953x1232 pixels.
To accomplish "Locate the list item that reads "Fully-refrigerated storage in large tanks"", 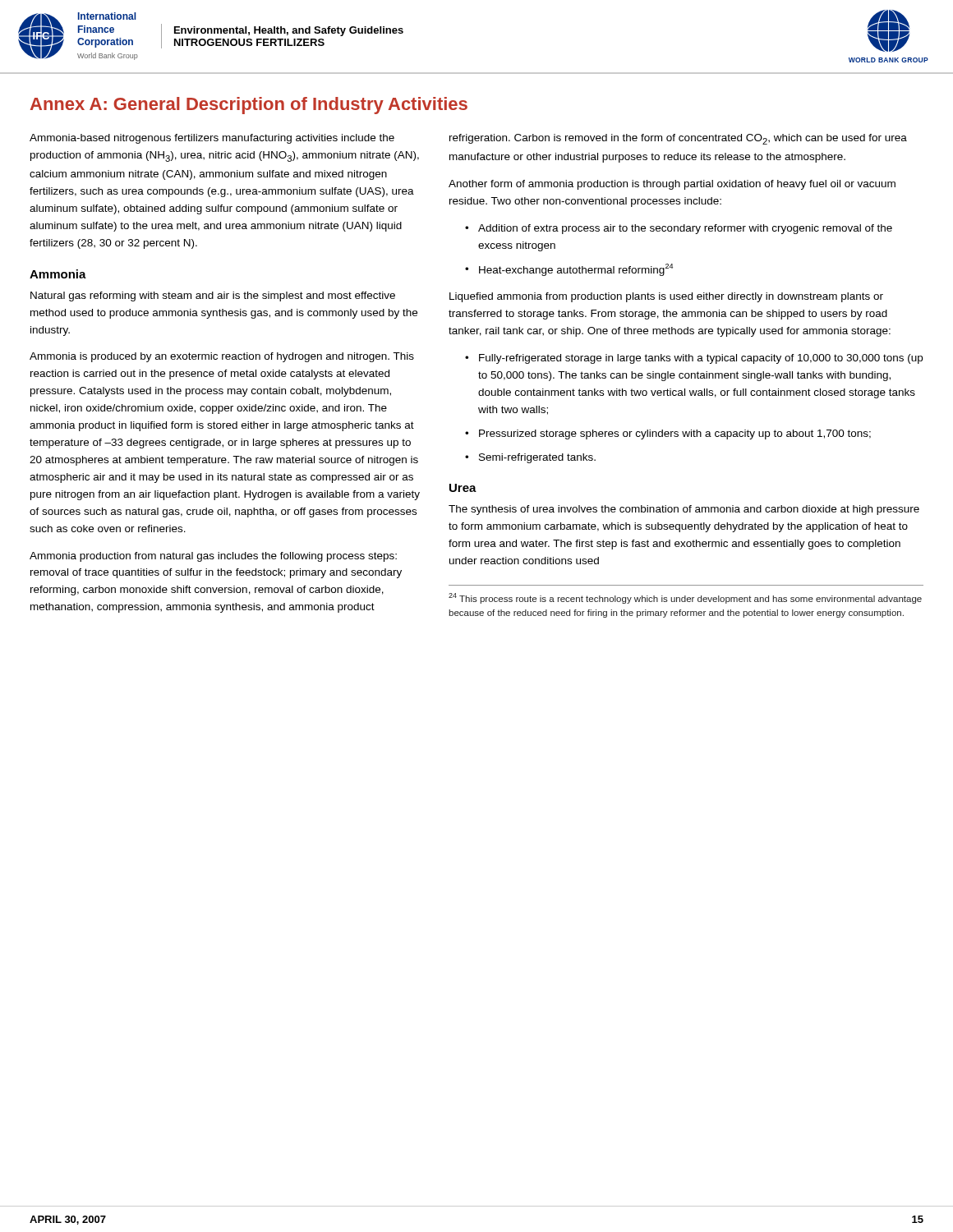I will (701, 383).
